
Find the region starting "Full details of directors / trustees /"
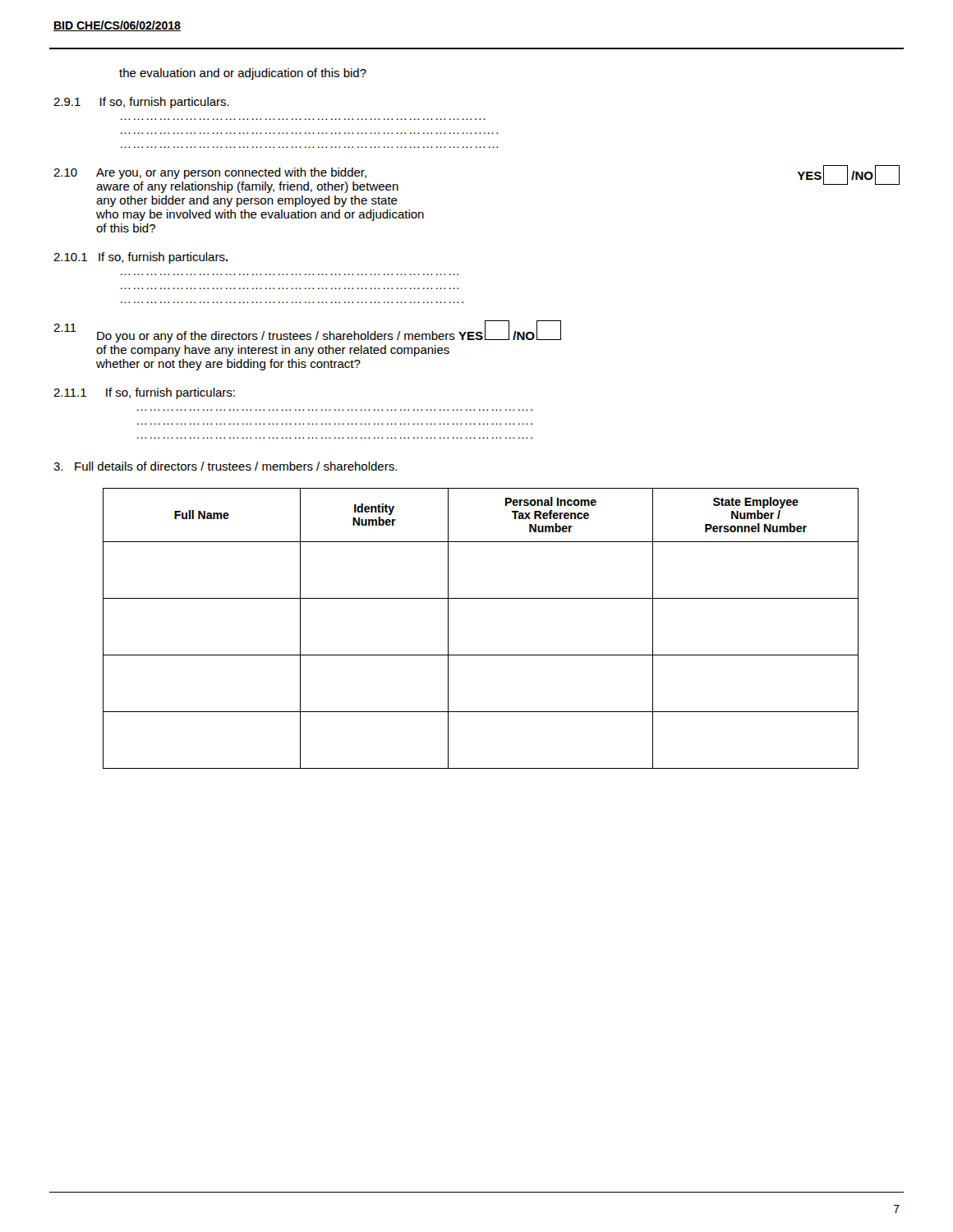point(226,466)
